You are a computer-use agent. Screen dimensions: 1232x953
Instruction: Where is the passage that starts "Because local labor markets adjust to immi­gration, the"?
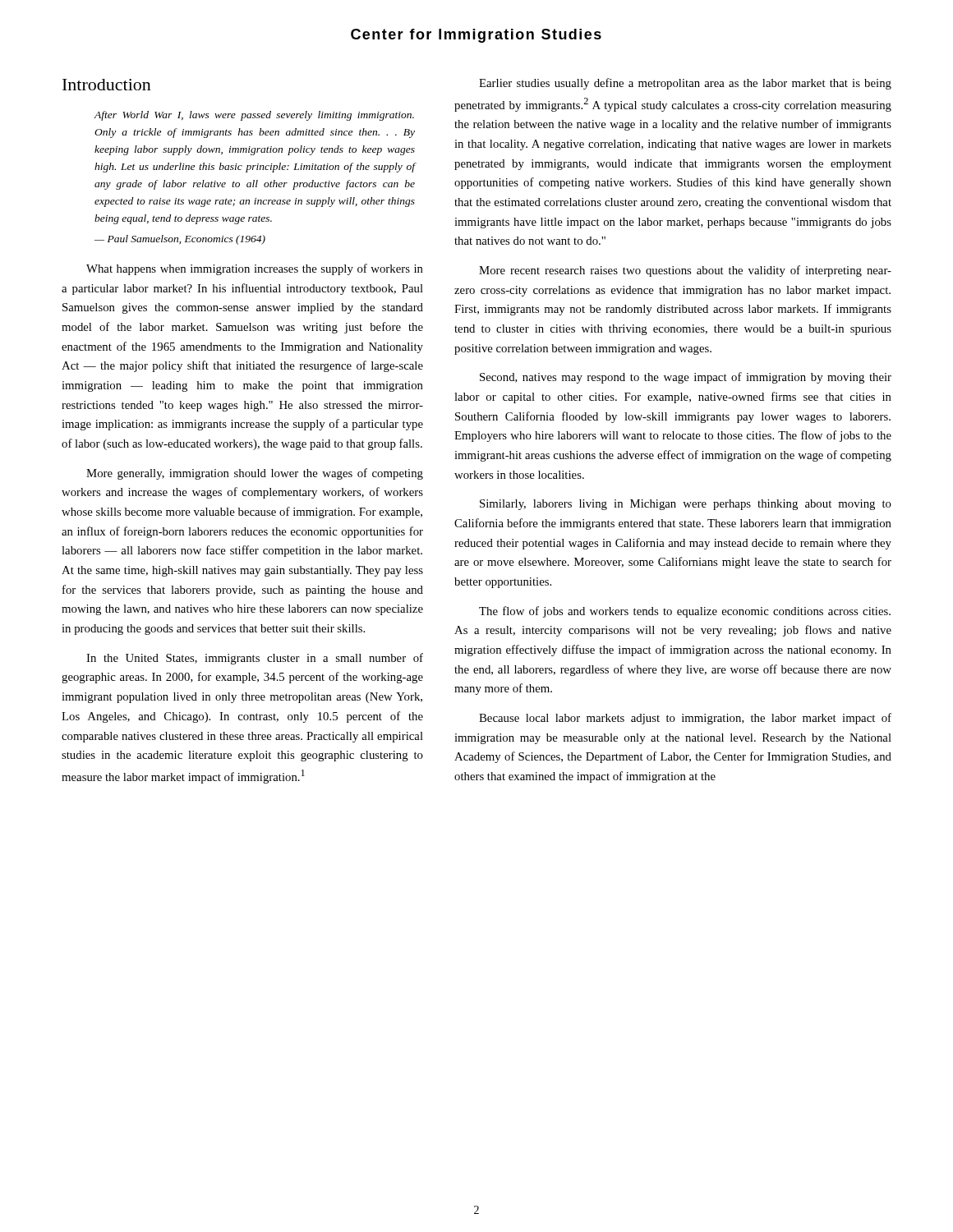673,747
